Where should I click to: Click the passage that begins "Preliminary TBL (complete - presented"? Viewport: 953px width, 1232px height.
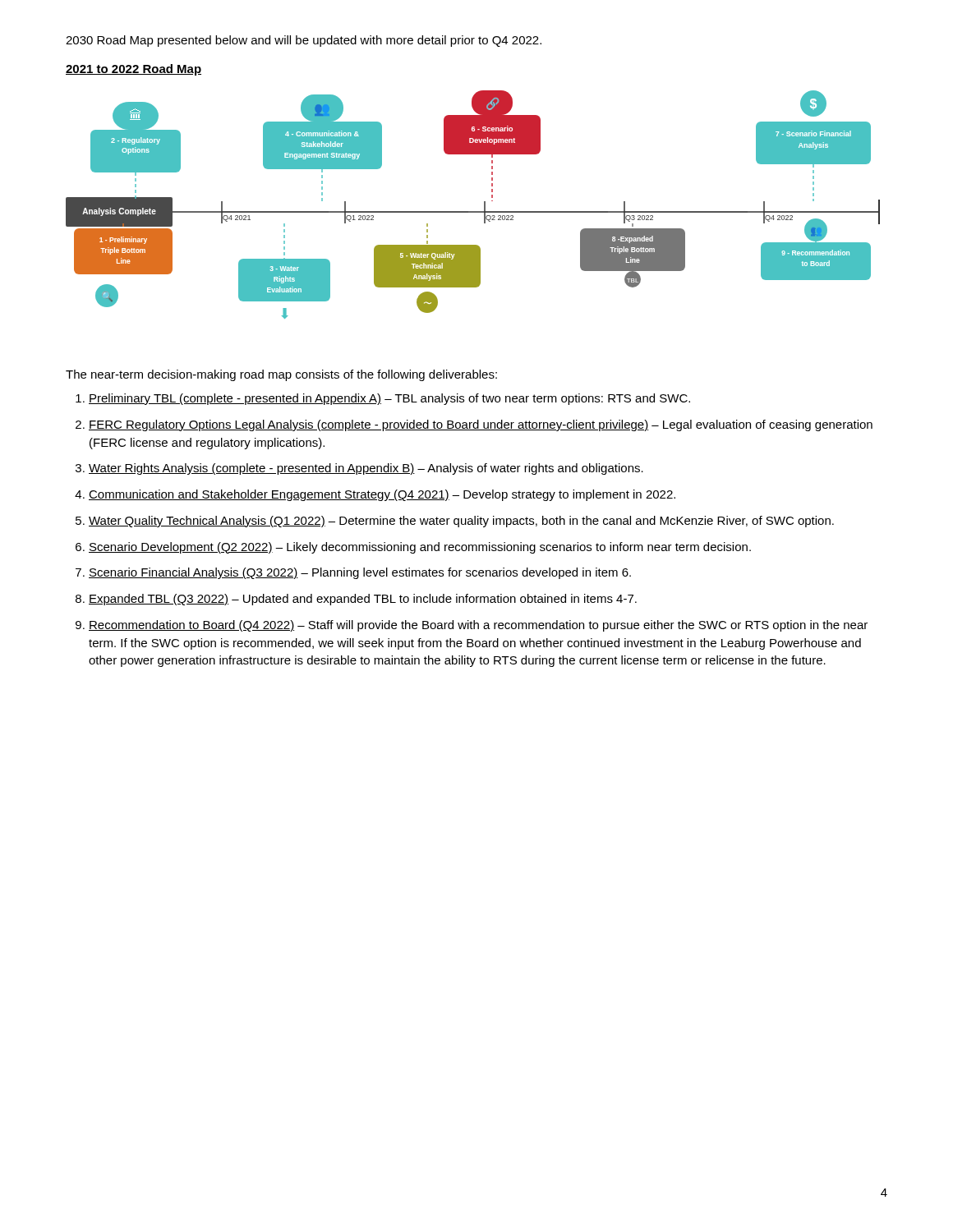coord(390,398)
